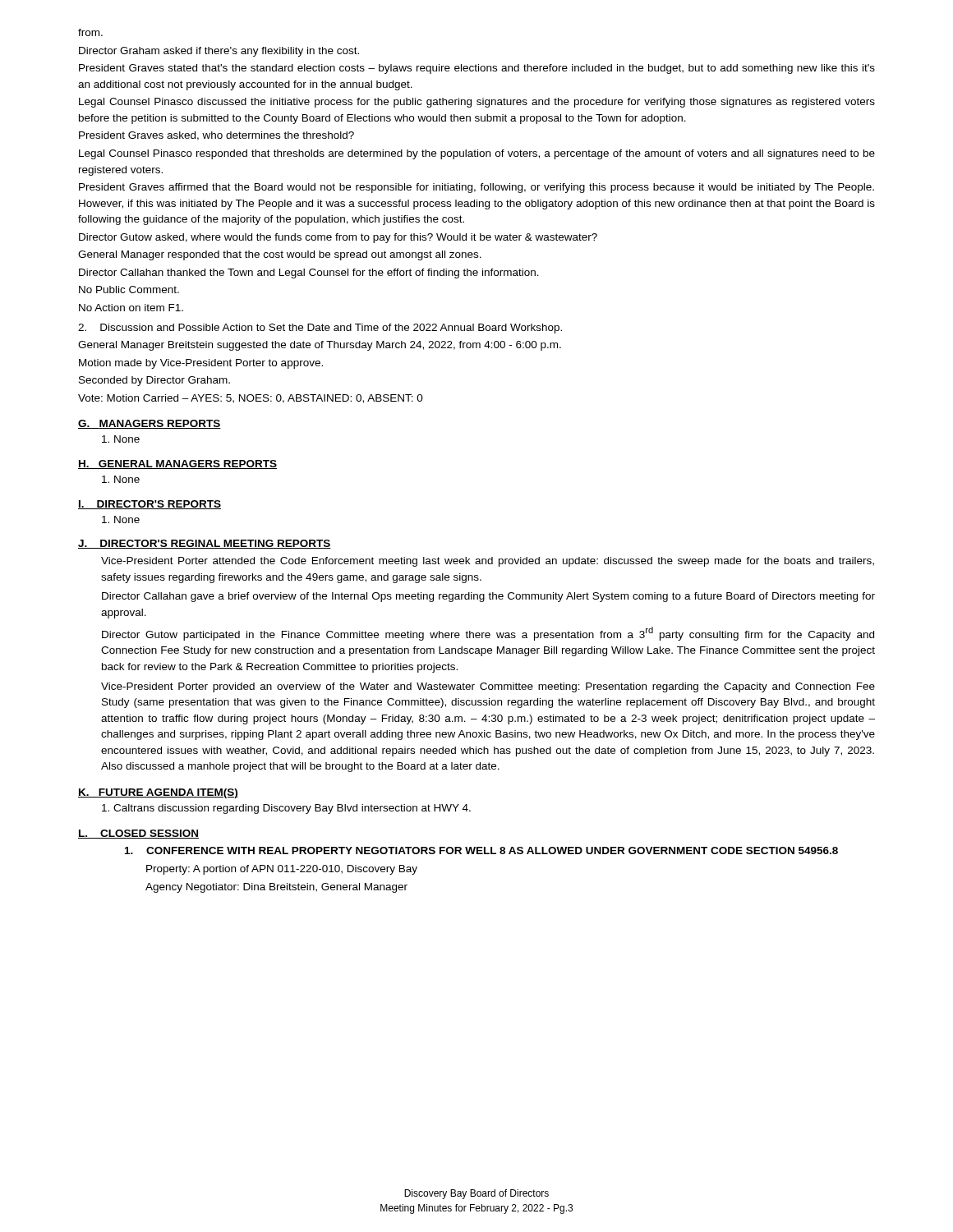This screenshot has height=1232, width=953.
Task: Select the text block that reads "Legal Counsel Pinasco discussed the"
Action: [x=476, y=110]
